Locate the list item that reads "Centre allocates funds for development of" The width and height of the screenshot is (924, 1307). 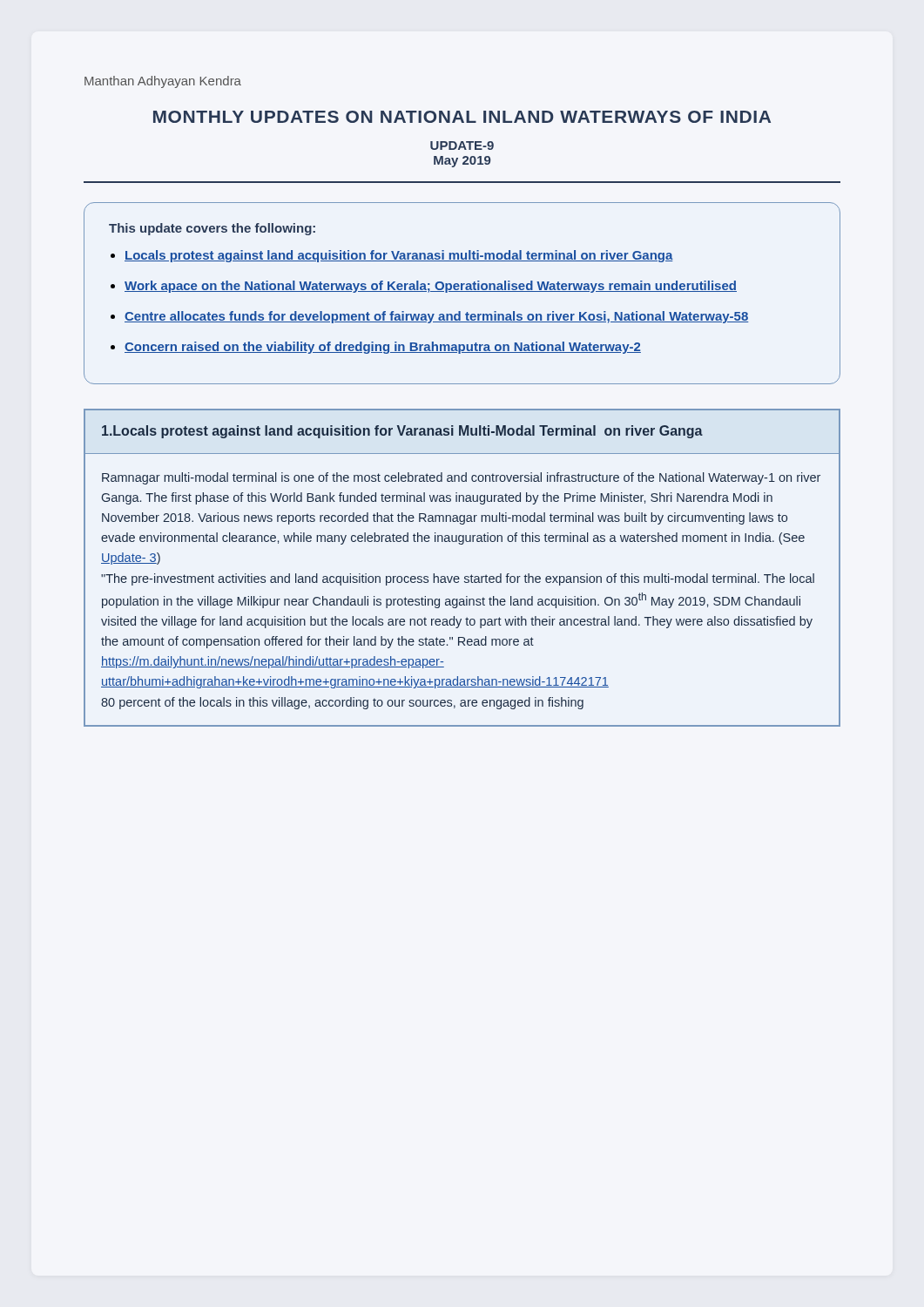tap(436, 316)
